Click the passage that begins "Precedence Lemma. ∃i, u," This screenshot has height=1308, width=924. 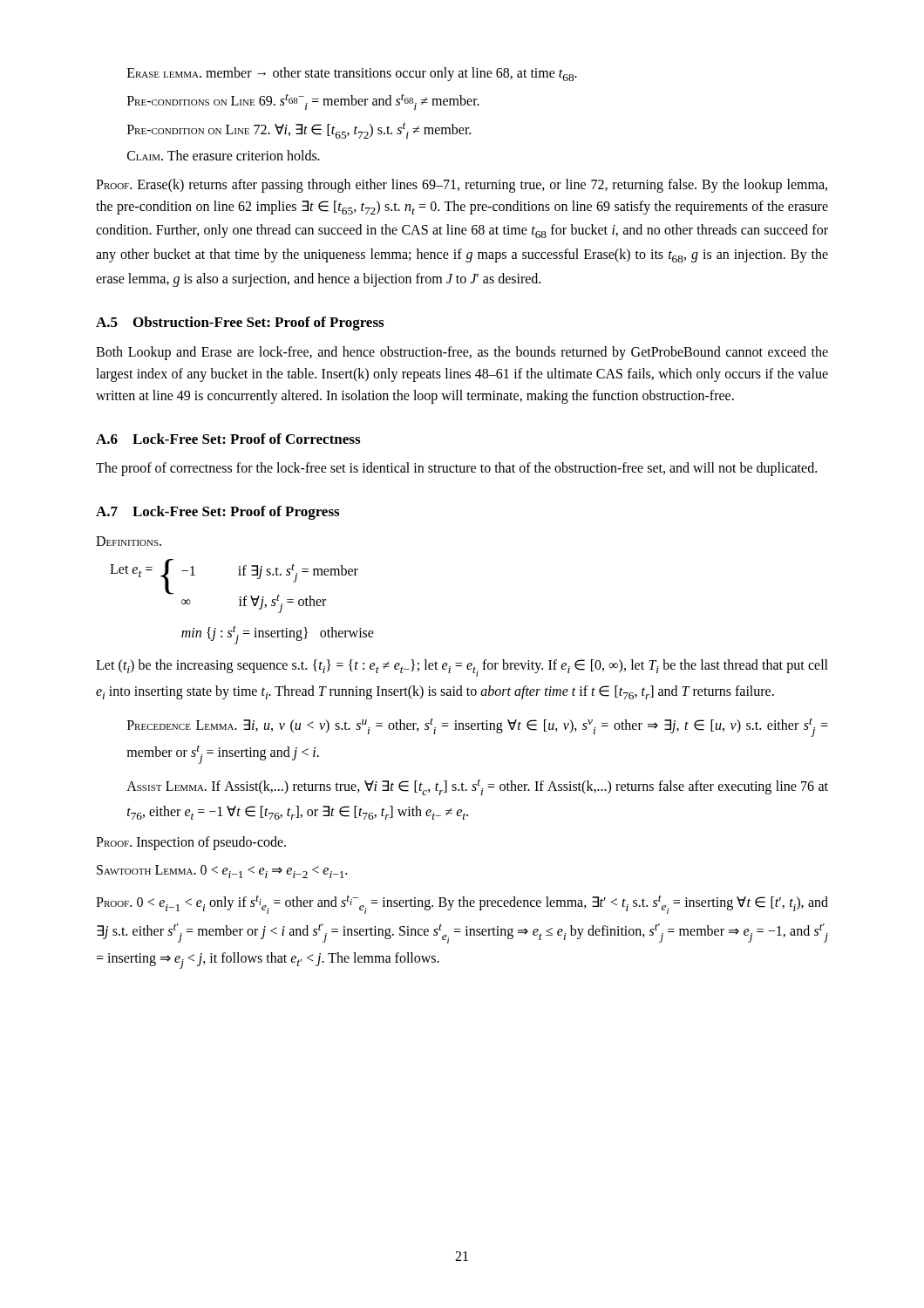[477, 739]
